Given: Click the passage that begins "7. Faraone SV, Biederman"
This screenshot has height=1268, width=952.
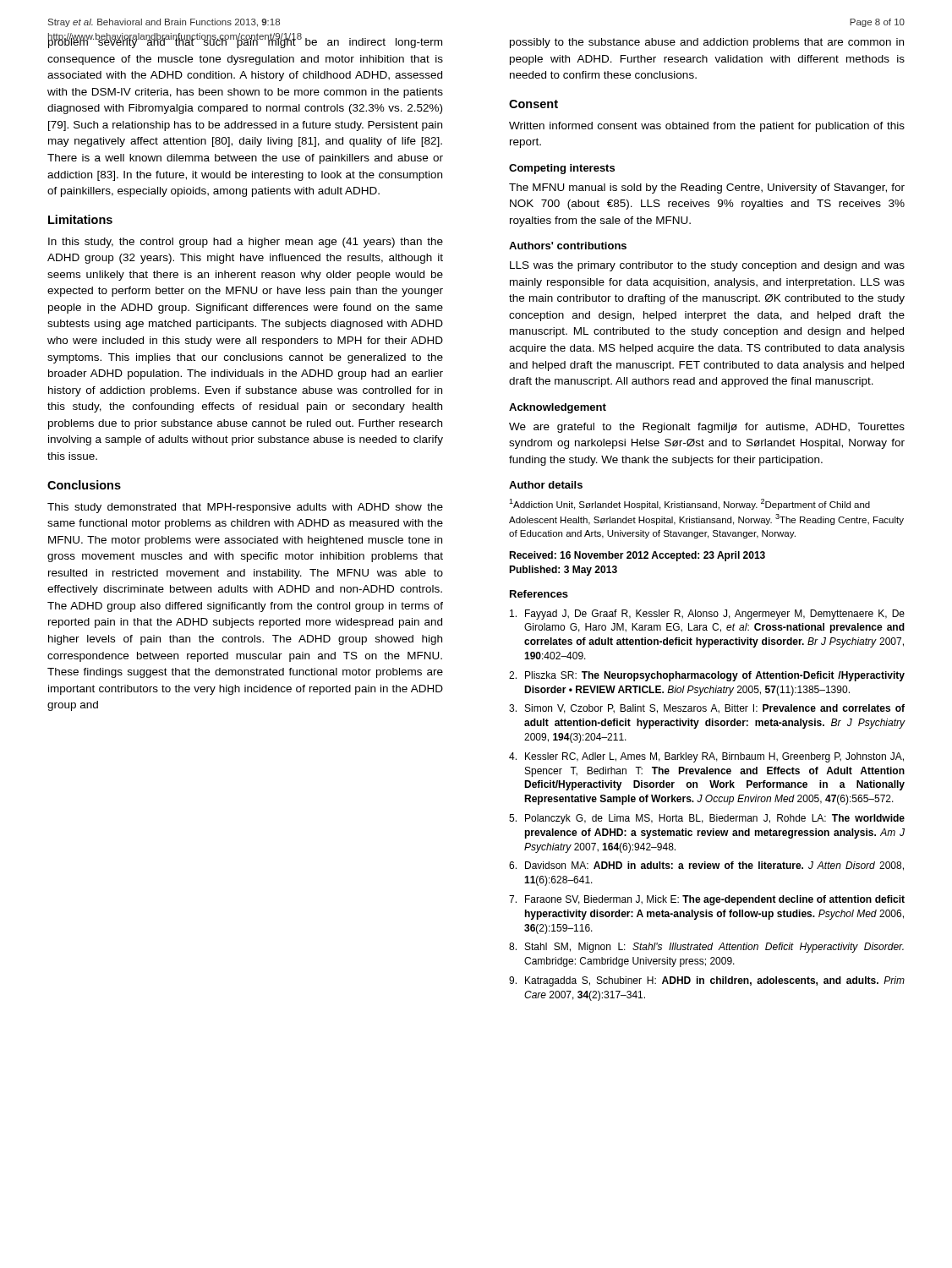Looking at the screenshot, I should [x=707, y=914].
